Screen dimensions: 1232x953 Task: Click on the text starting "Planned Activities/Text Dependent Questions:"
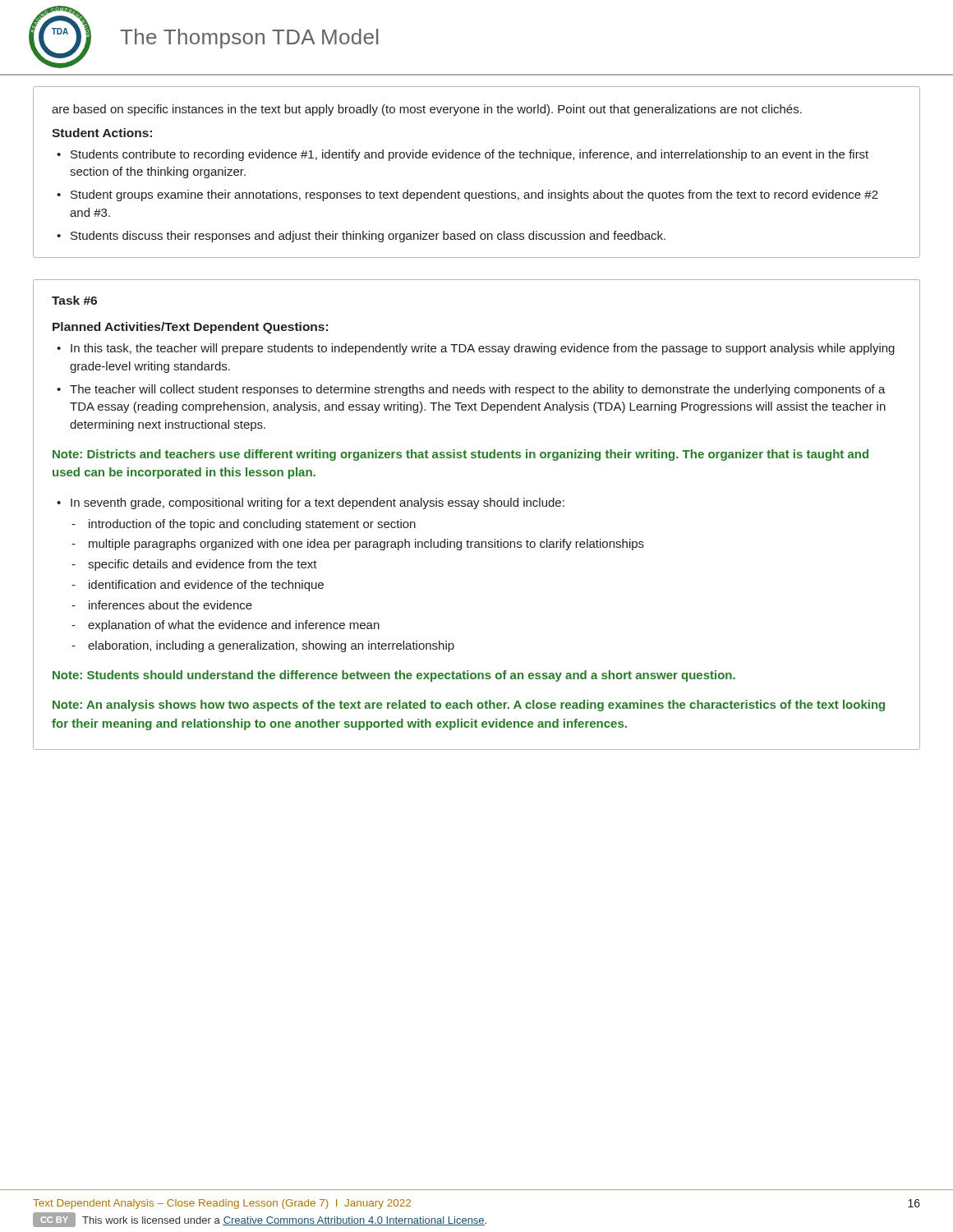[x=190, y=326]
